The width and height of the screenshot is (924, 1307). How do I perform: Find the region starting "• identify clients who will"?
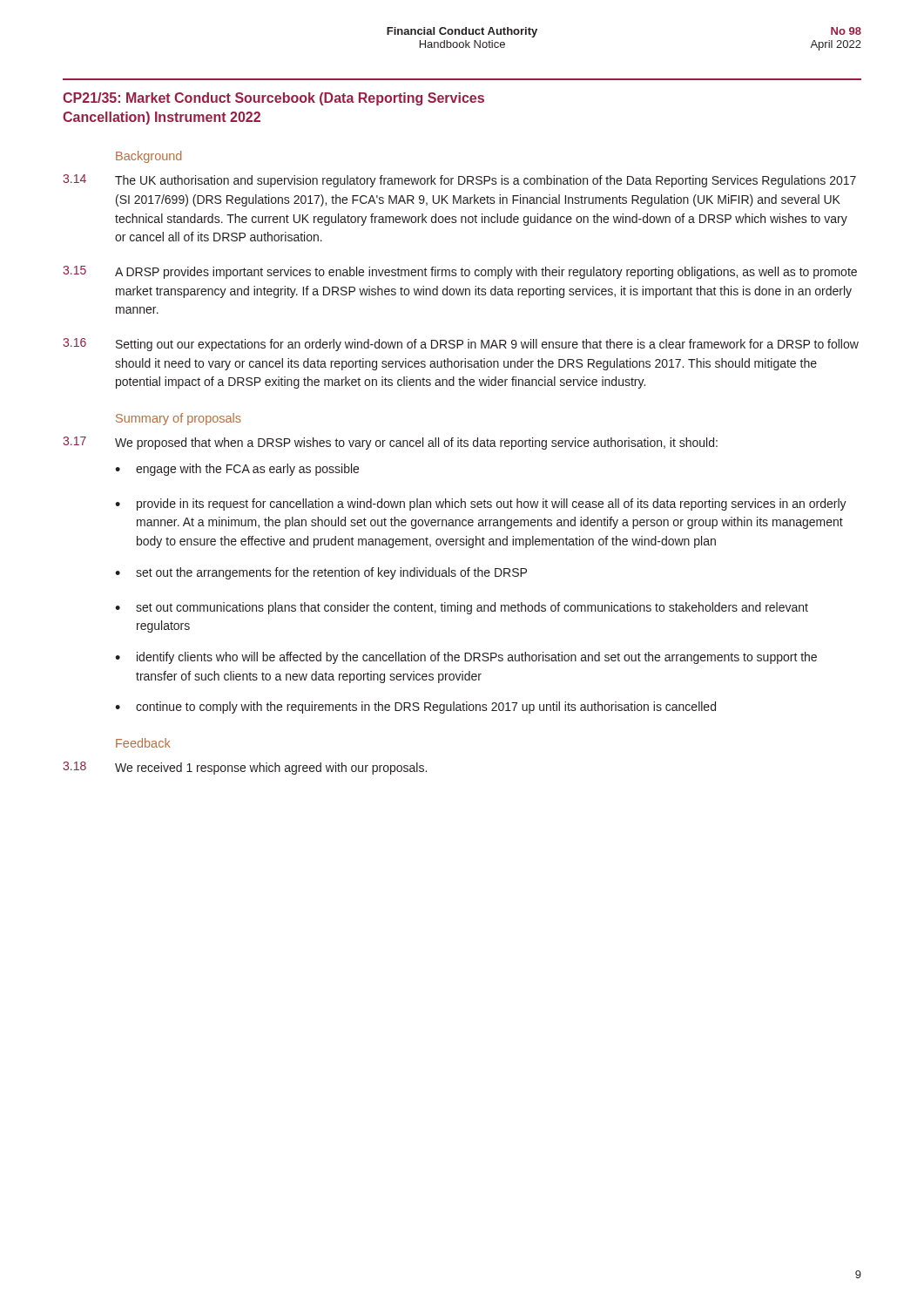[x=488, y=667]
